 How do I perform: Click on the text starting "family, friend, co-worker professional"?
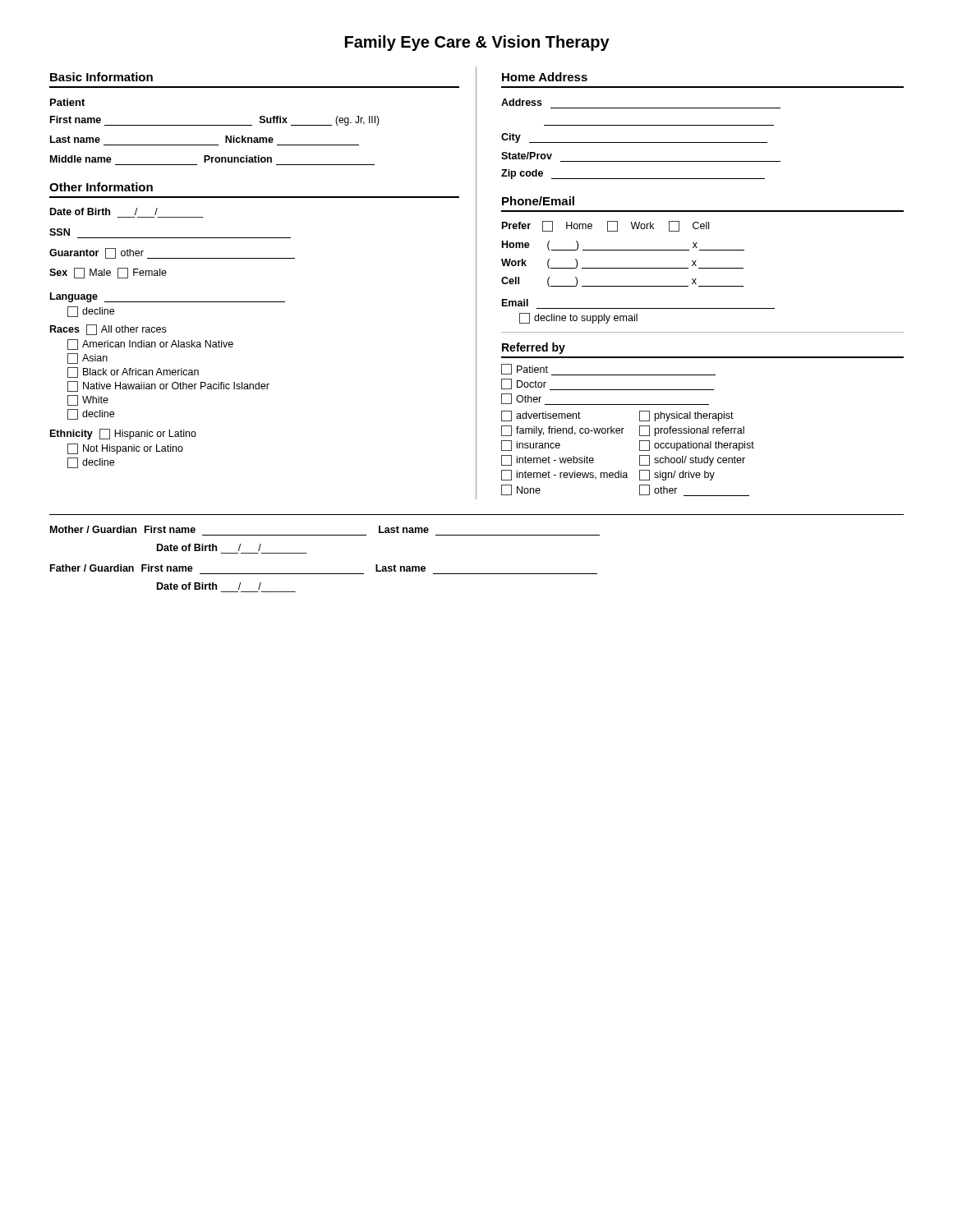click(623, 430)
